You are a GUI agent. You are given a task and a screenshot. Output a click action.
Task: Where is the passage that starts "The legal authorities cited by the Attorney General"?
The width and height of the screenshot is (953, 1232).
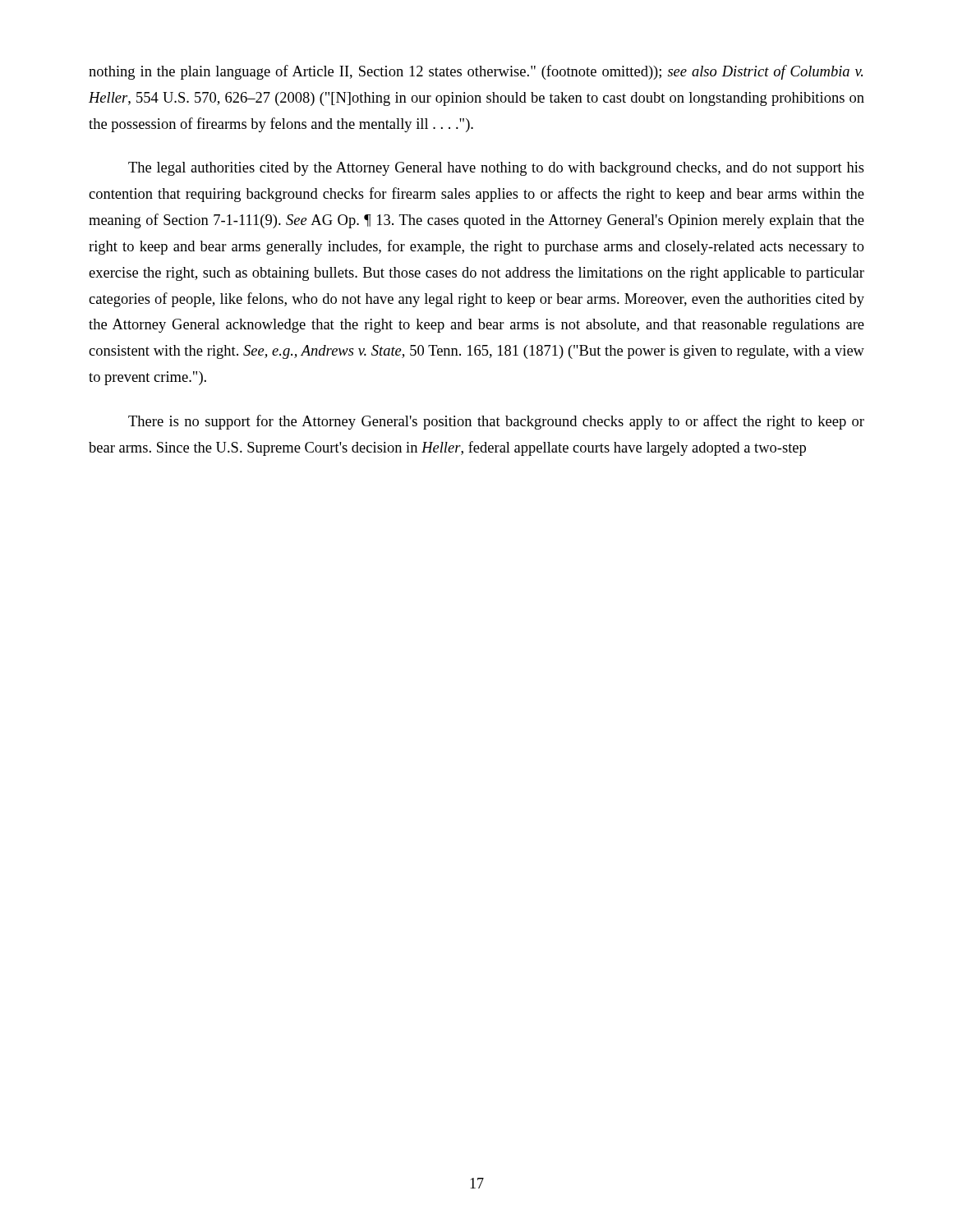pos(476,272)
